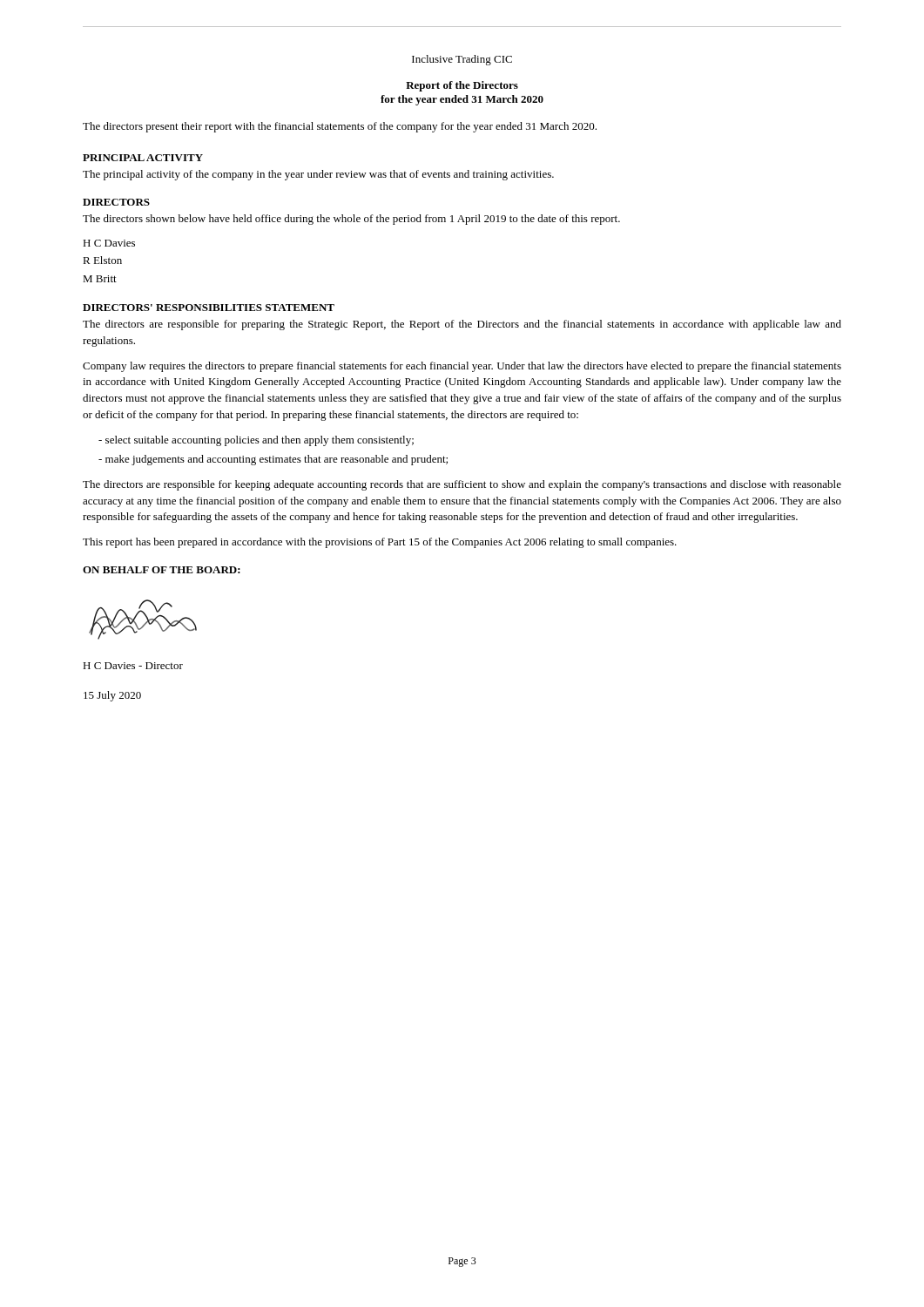924x1307 pixels.
Task: Point to the block beginning "make judgements and accounting estimates that"
Action: 274,459
